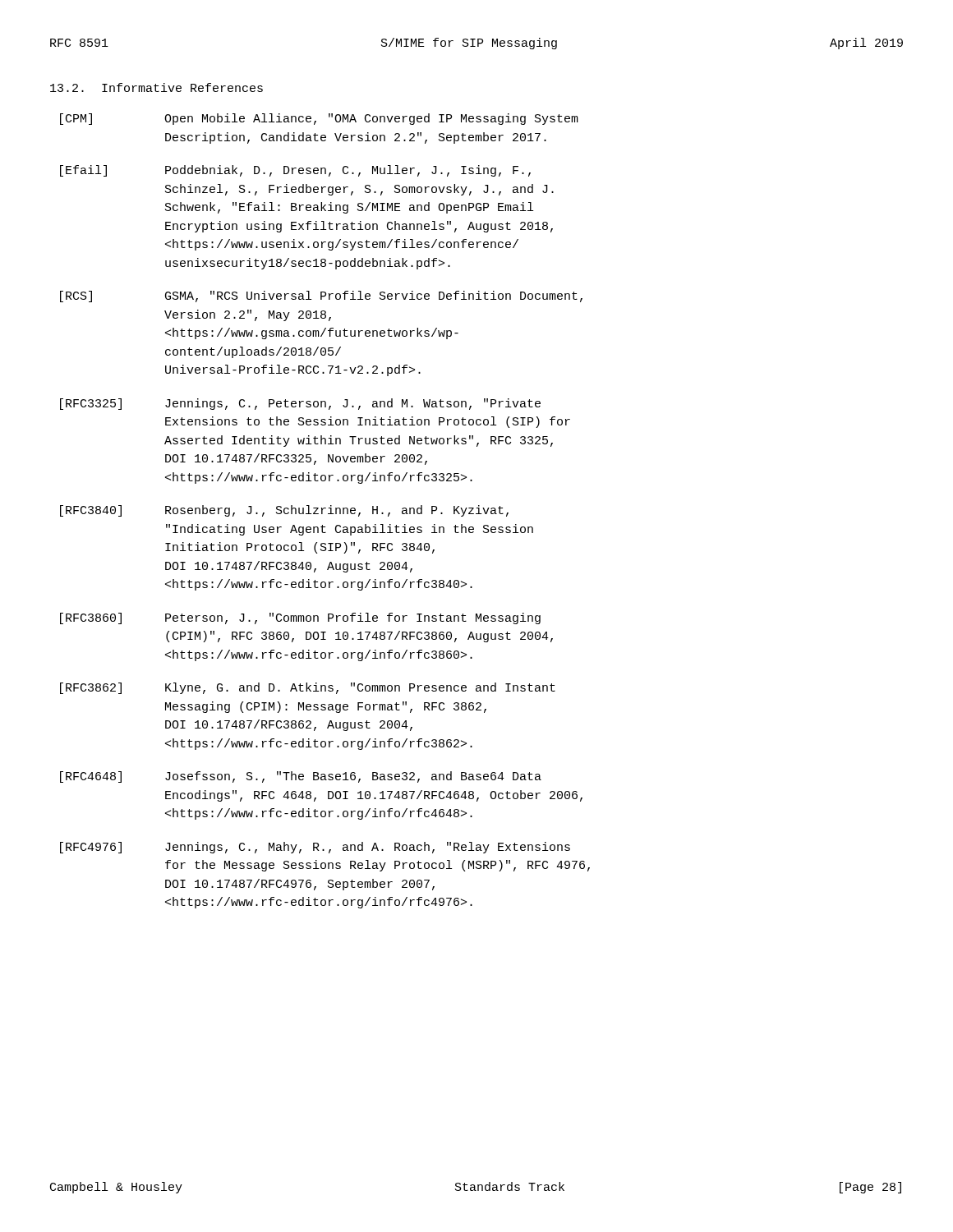Viewport: 953px width, 1232px height.
Task: Click on the list item that says "[RFC3840] Rosenberg, J., Schulzrinne, H., and"
Action: (284, 511)
